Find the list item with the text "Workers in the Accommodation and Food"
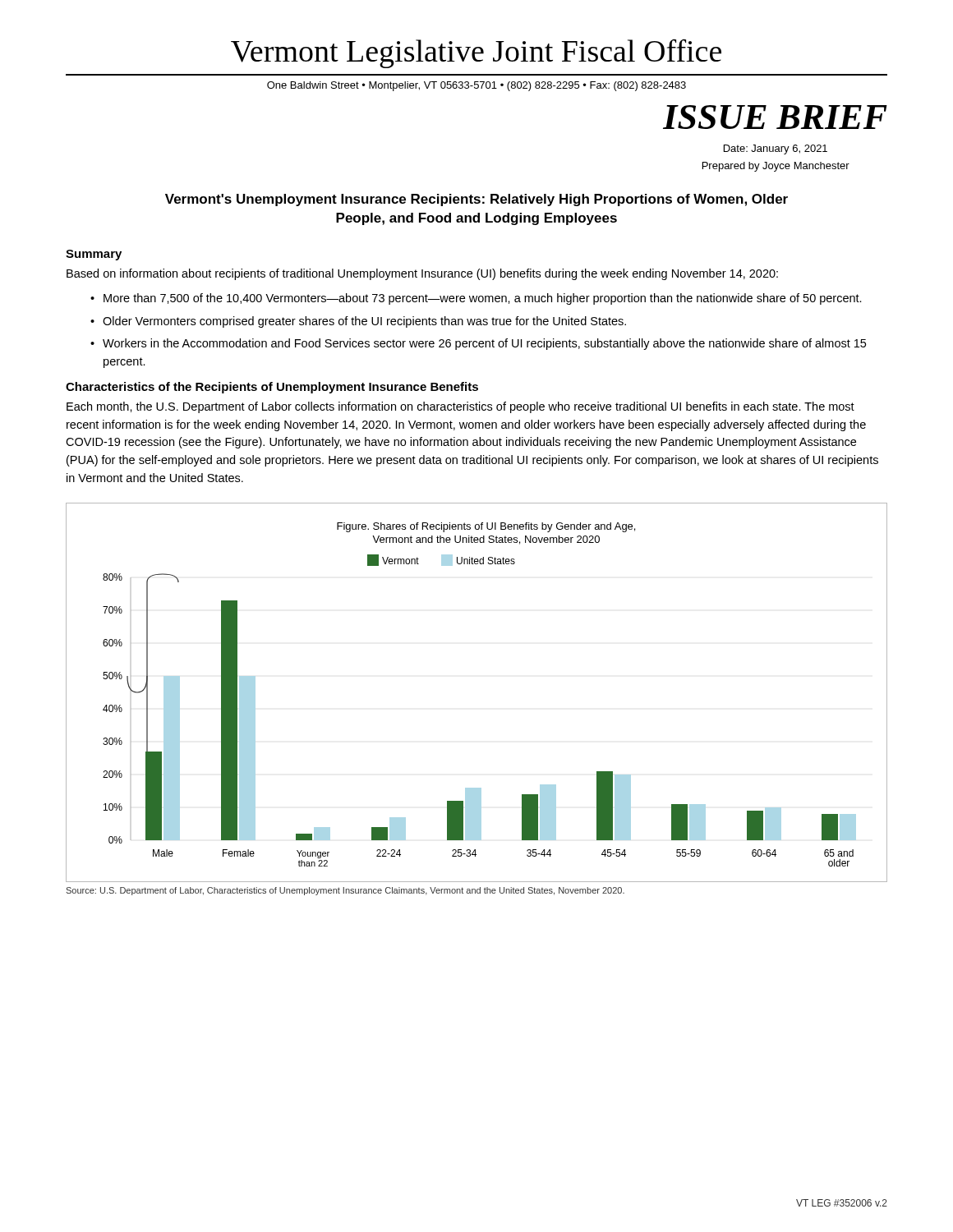The height and width of the screenshot is (1232, 953). (485, 353)
